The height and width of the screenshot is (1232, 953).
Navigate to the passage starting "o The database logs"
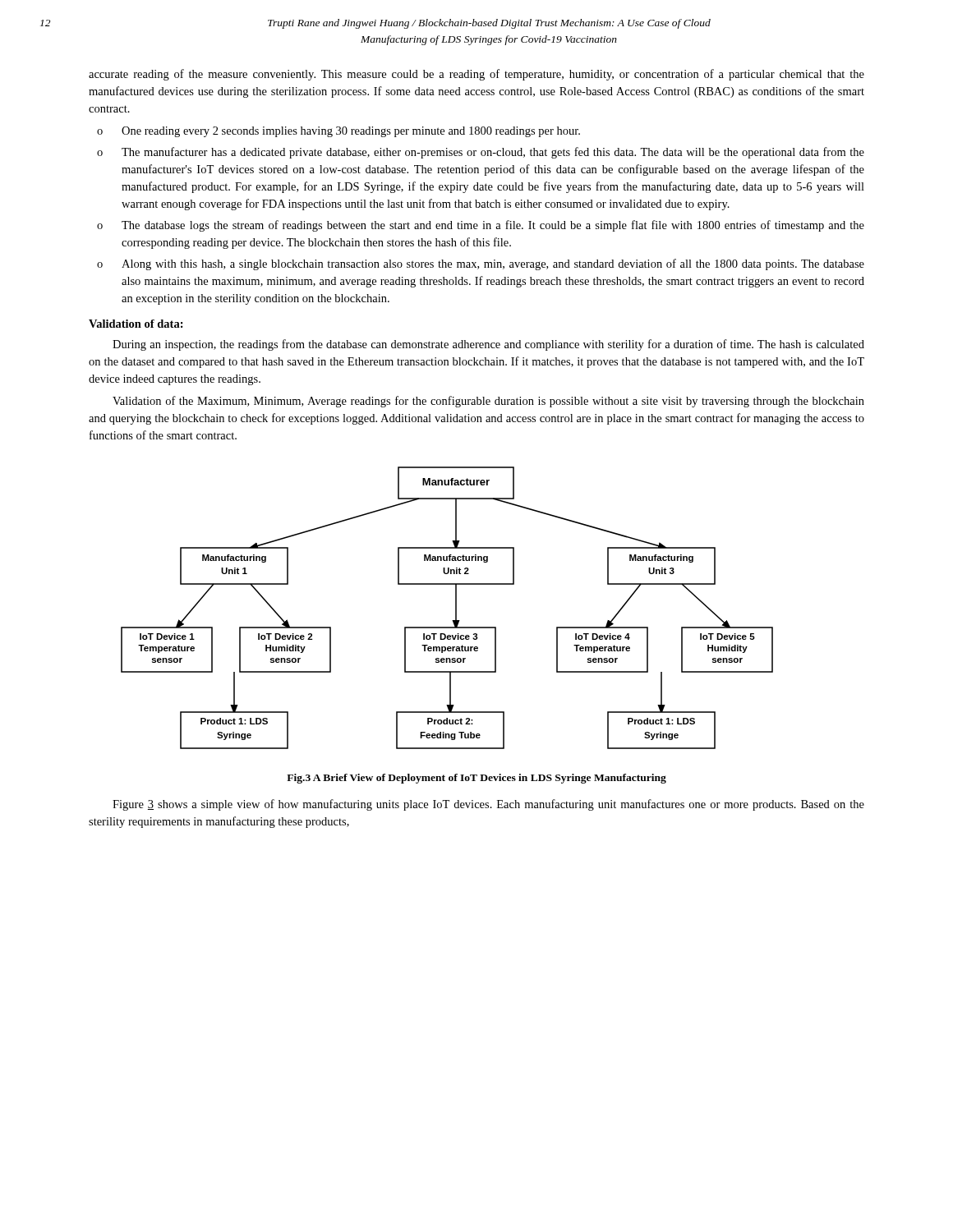pos(476,234)
